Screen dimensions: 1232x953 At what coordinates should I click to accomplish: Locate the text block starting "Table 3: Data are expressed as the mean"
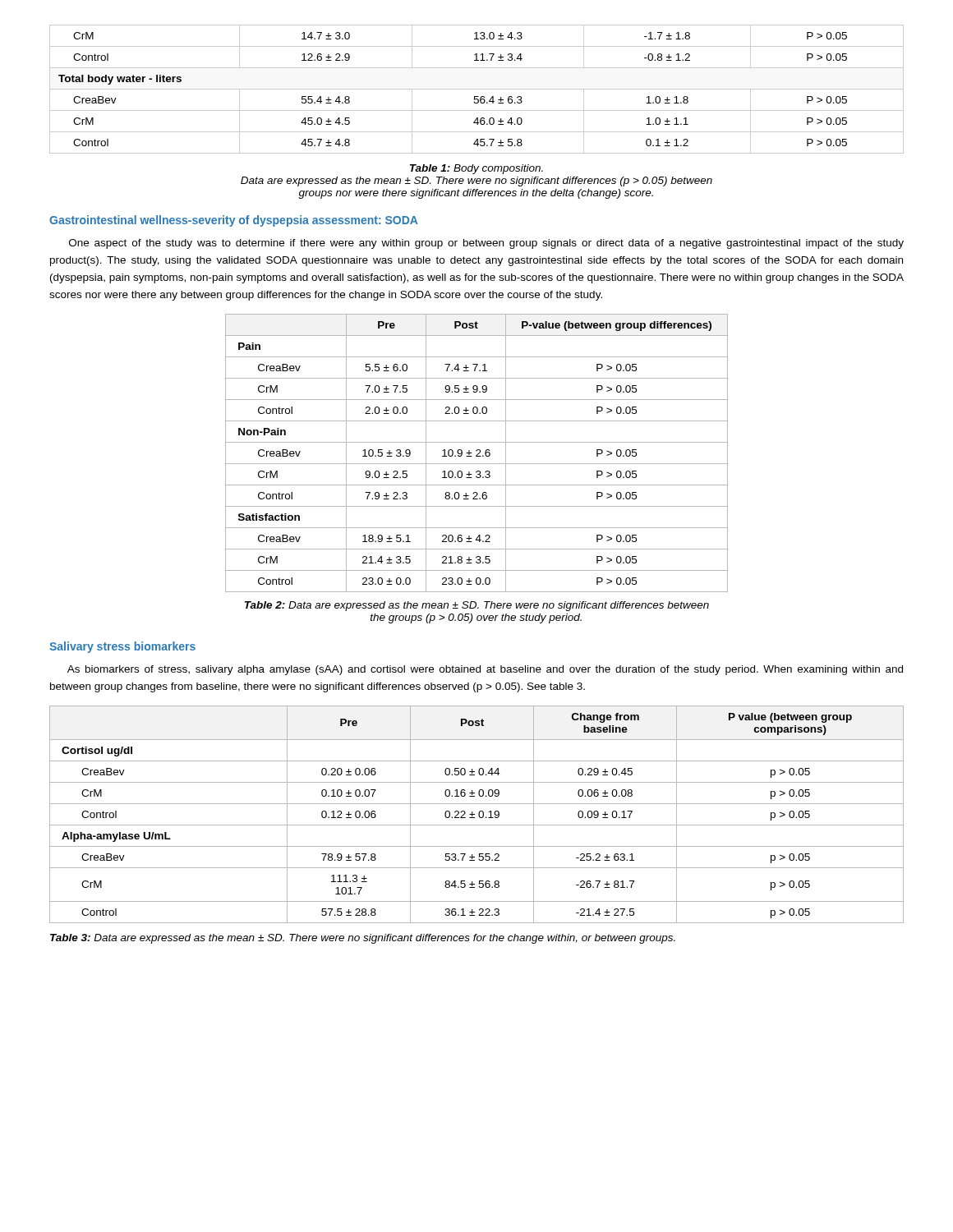click(363, 937)
